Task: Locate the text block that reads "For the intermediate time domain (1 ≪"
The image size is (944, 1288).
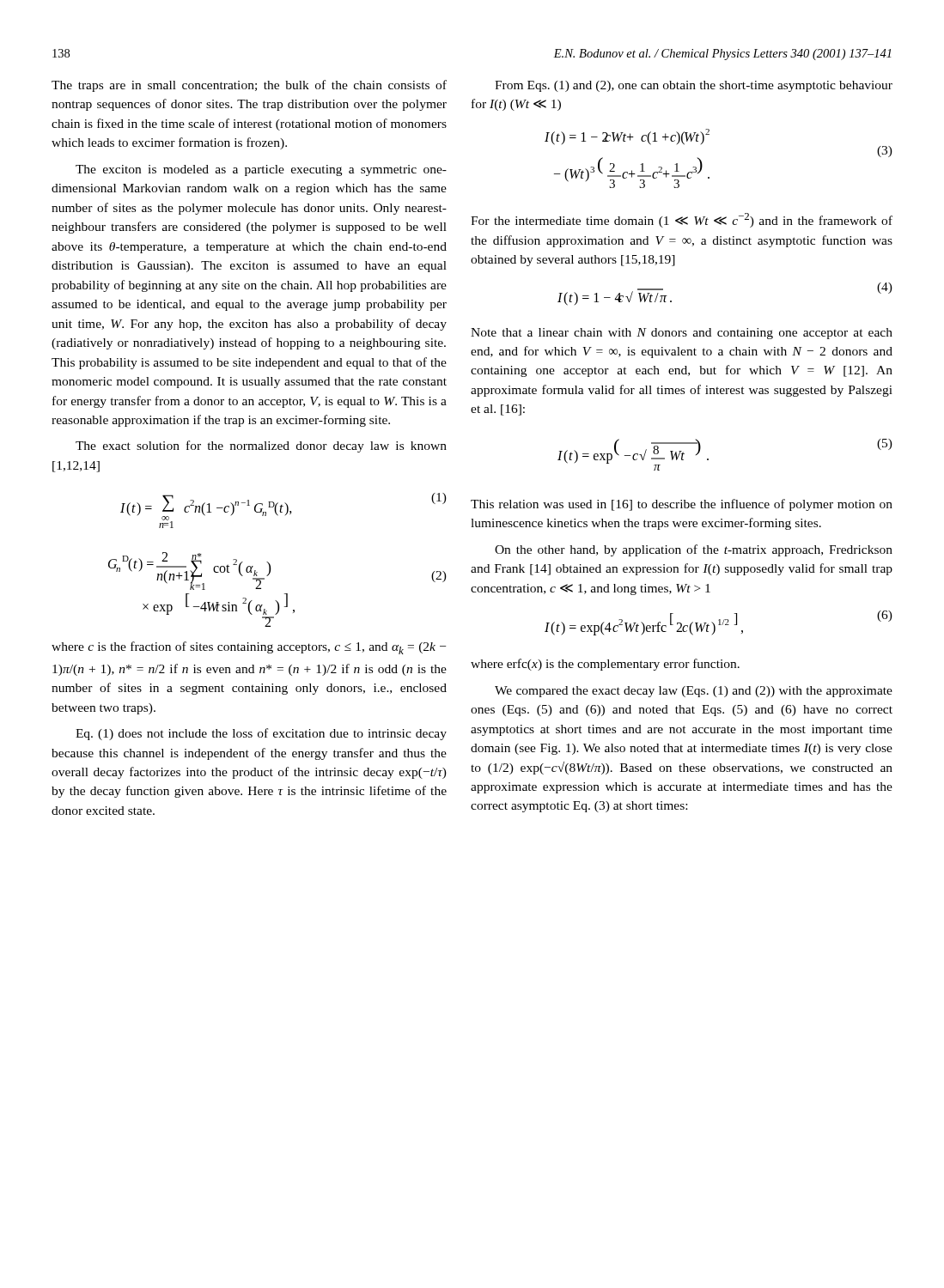Action: point(682,239)
